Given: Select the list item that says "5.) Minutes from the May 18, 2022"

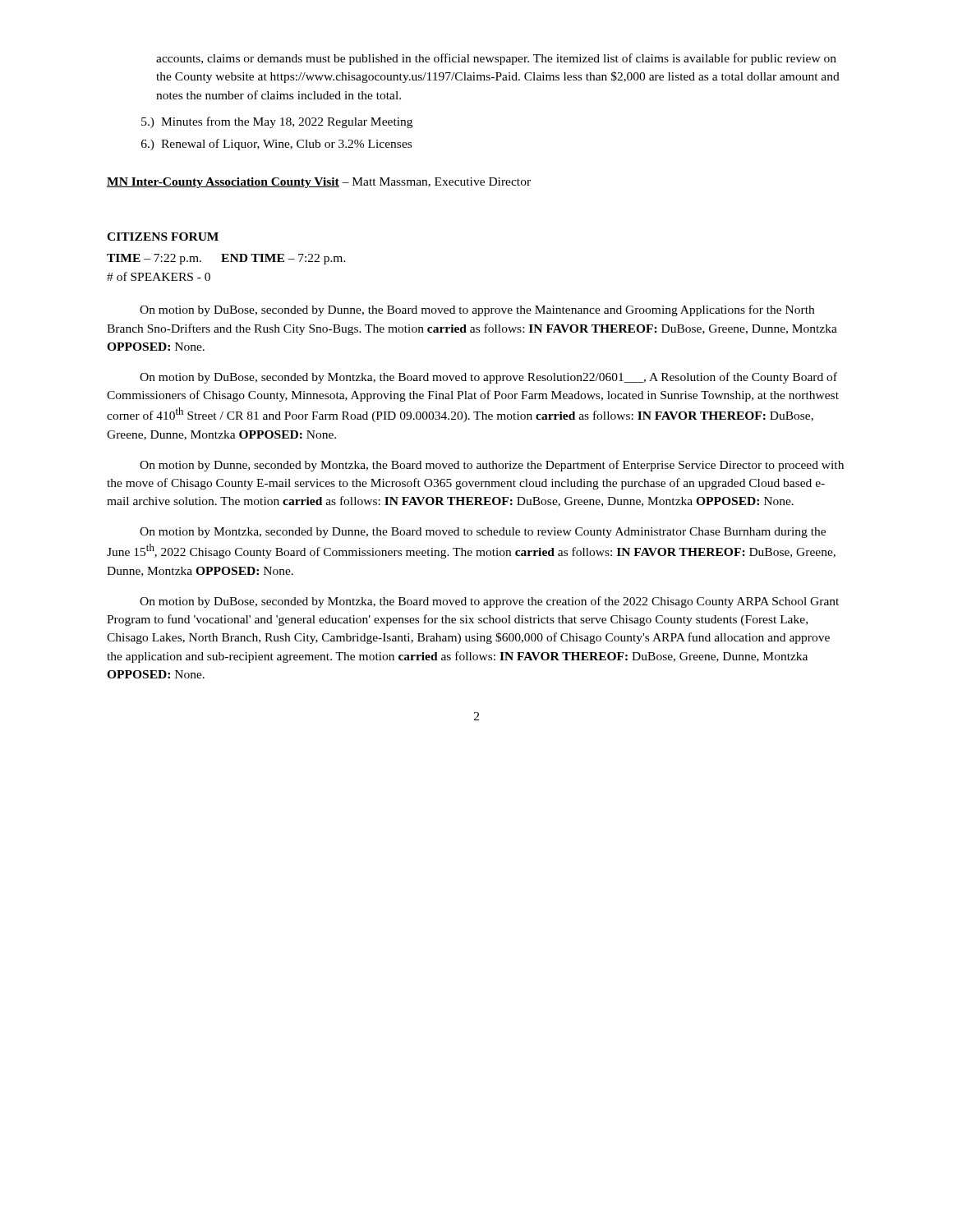Looking at the screenshot, I should [x=268, y=122].
